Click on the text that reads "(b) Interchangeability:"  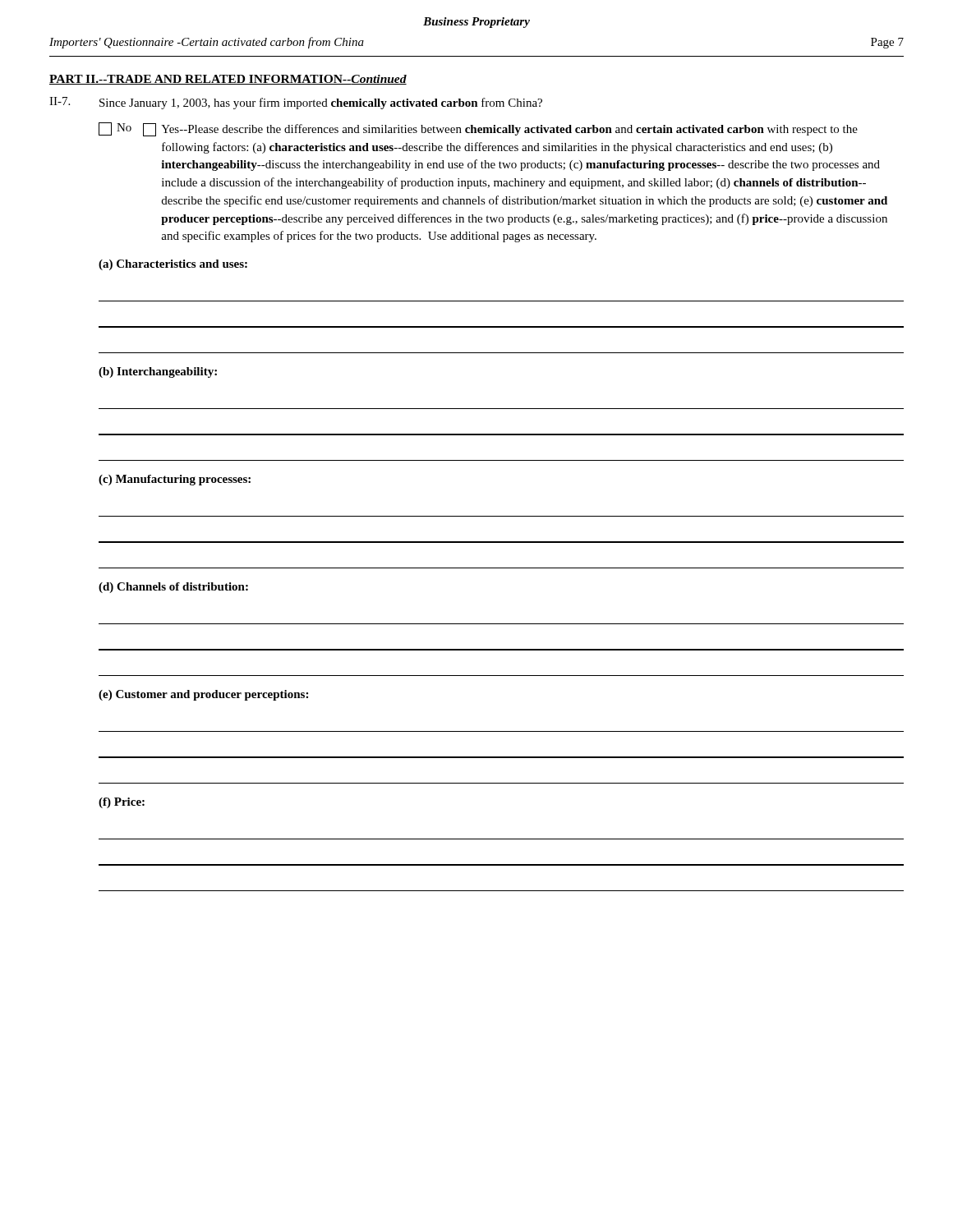pos(501,413)
